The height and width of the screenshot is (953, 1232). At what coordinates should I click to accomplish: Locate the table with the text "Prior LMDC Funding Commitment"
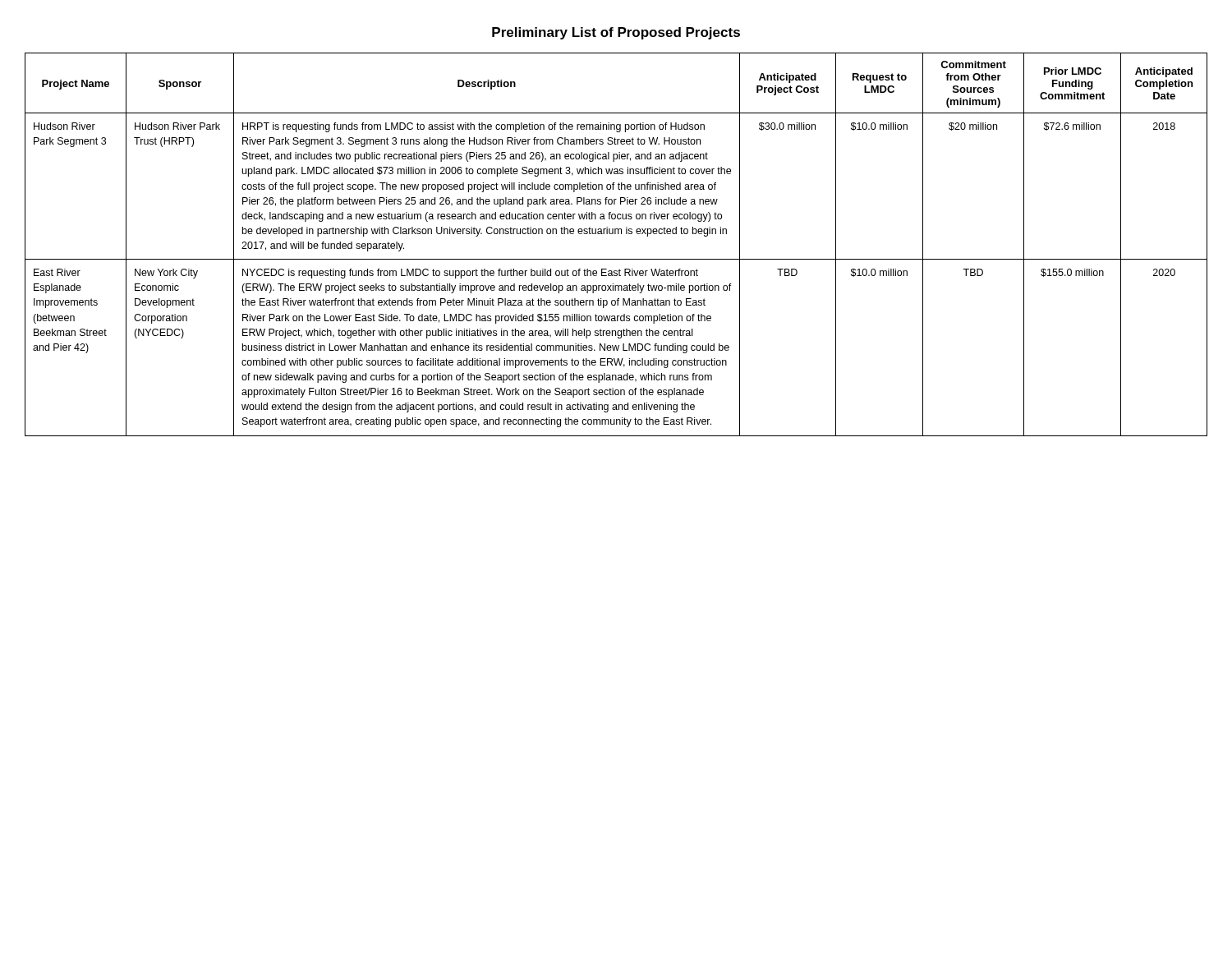616,244
